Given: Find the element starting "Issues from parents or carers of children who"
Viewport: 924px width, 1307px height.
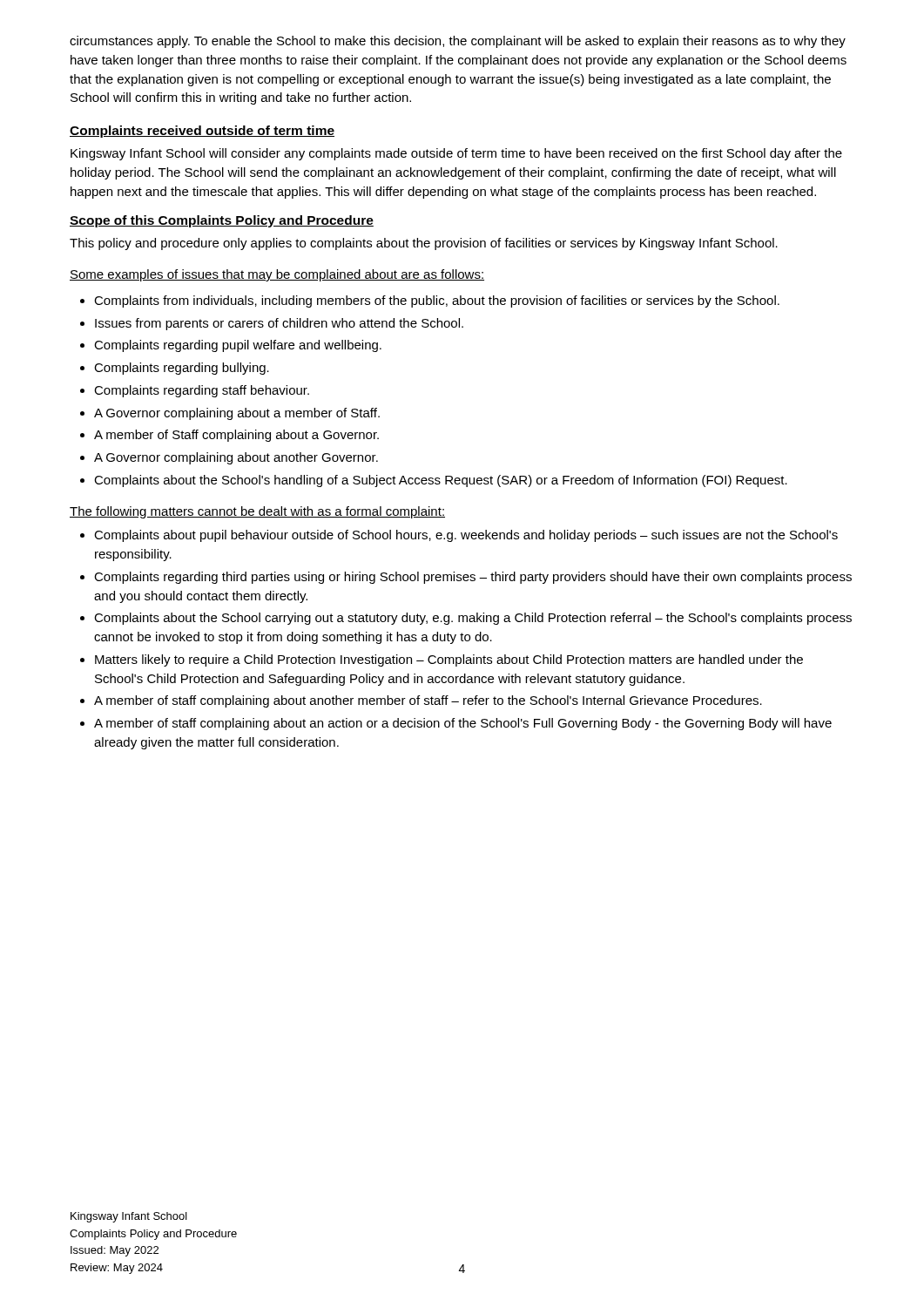Looking at the screenshot, I should (462, 323).
